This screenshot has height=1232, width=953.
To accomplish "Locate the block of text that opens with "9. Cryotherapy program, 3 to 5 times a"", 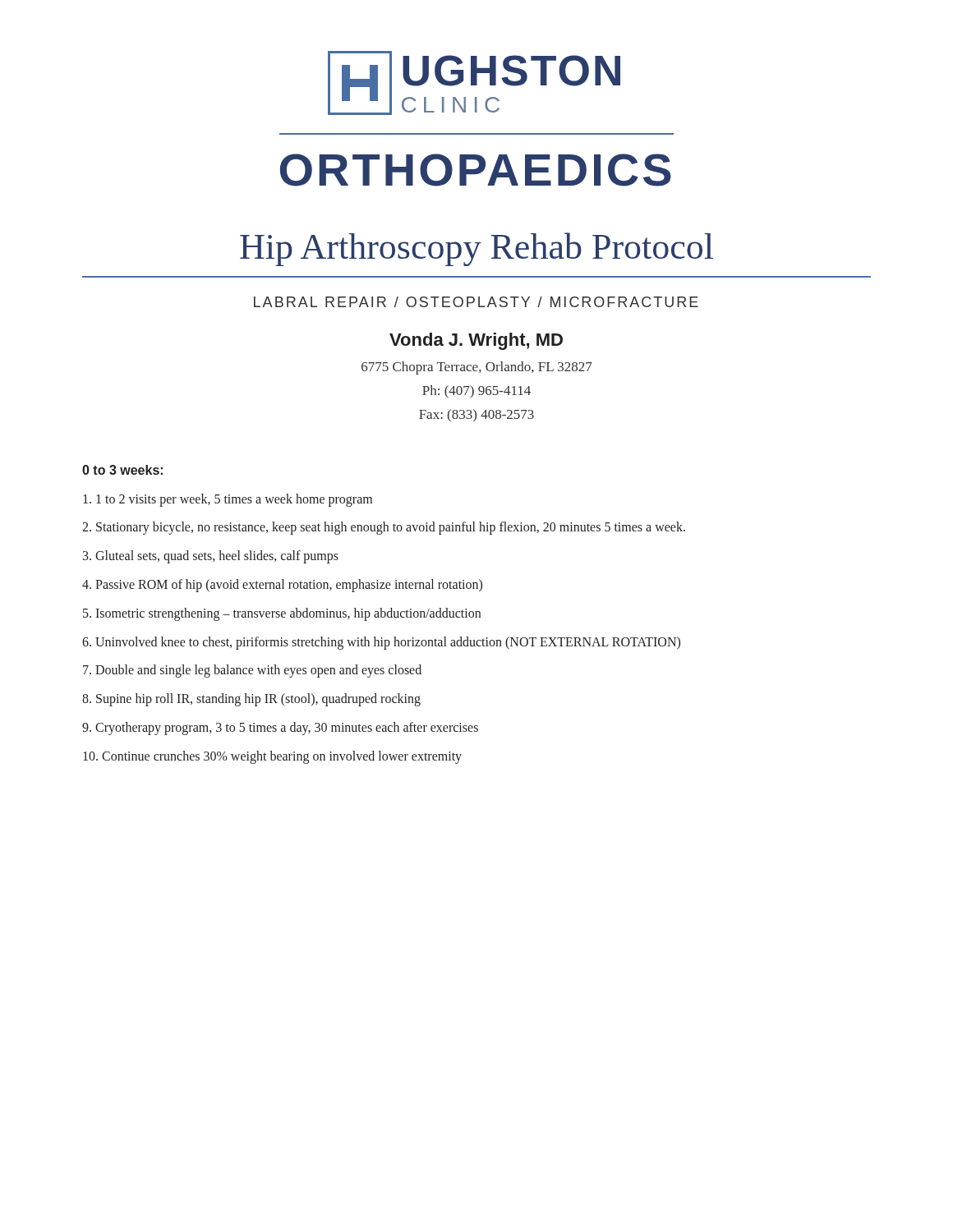I will coord(280,727).
